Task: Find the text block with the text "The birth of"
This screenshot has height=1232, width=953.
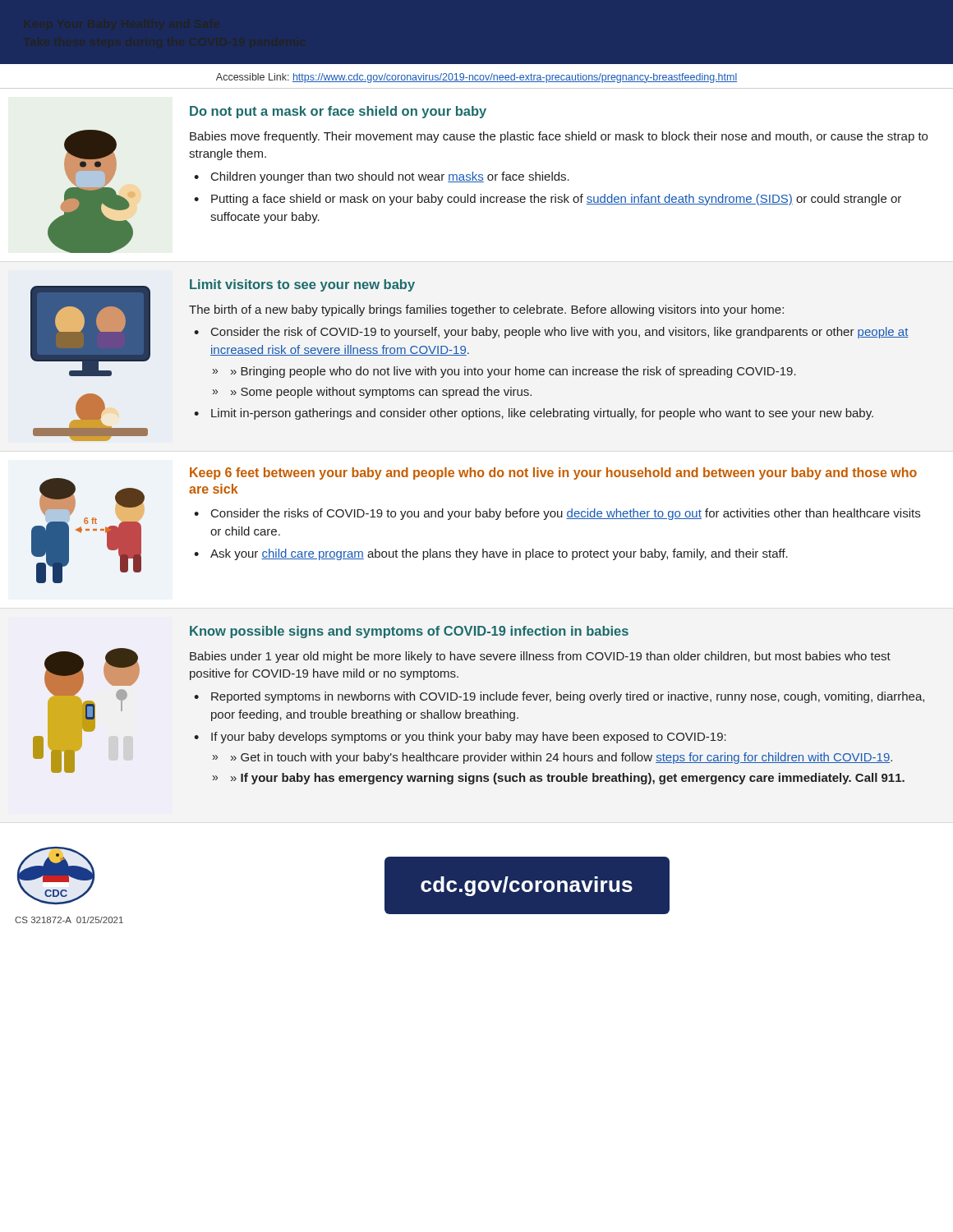Action: (487, 309)
